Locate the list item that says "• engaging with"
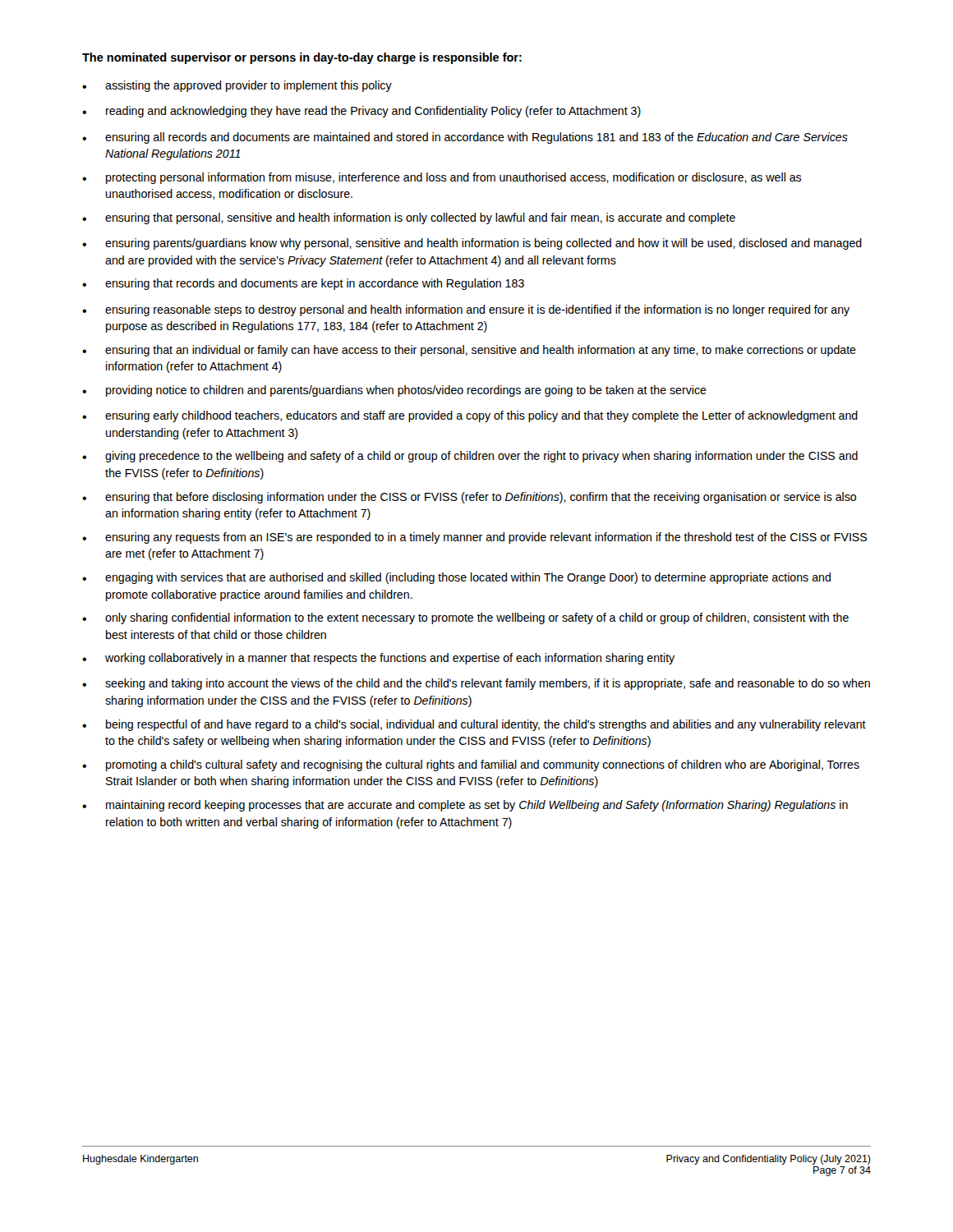 (x=476, y=586)
